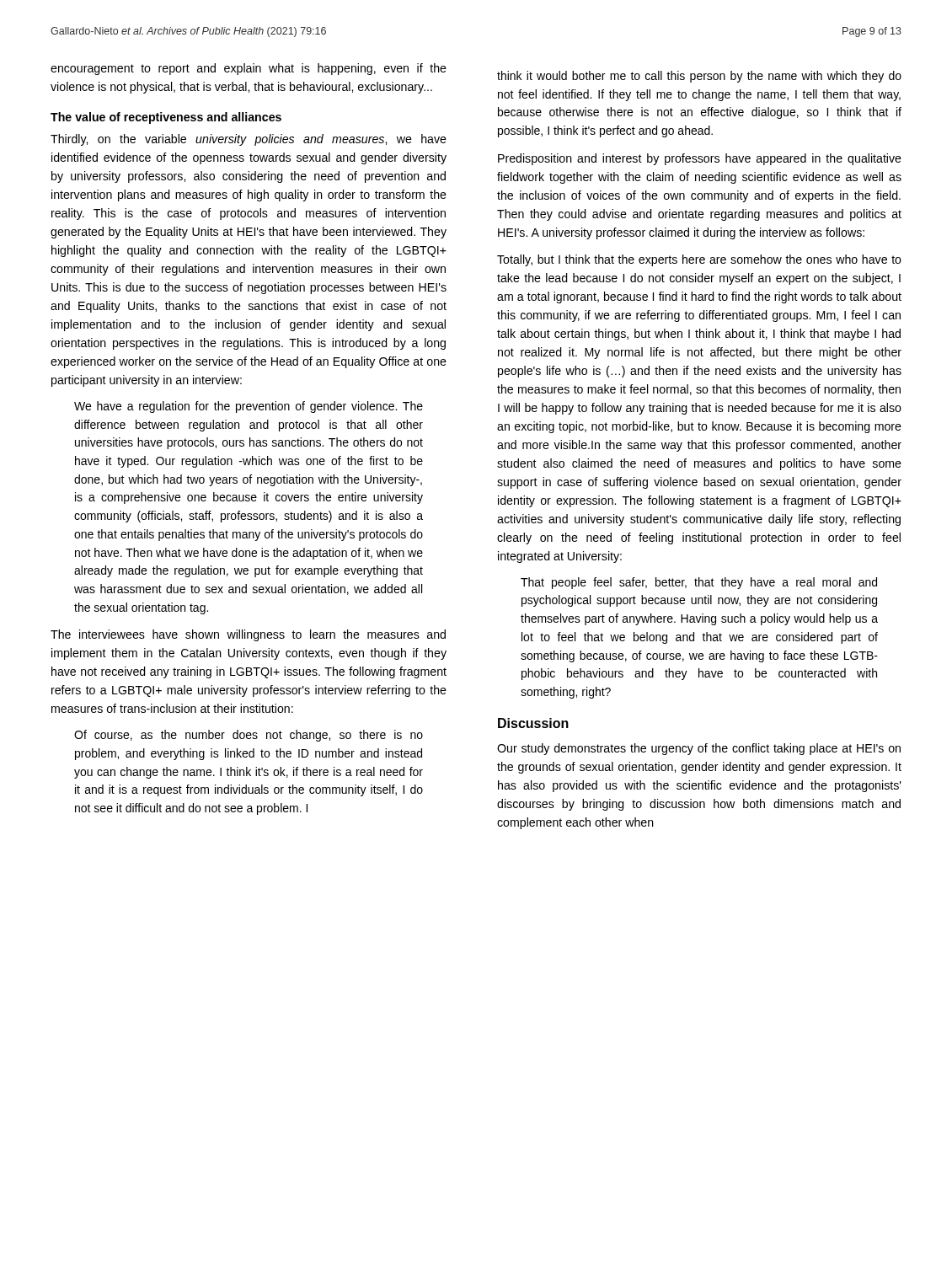Locate the text block that says "Totally, but I think that the experts here"
This screenshot has height=1264, width=952.
pos(699,408)
